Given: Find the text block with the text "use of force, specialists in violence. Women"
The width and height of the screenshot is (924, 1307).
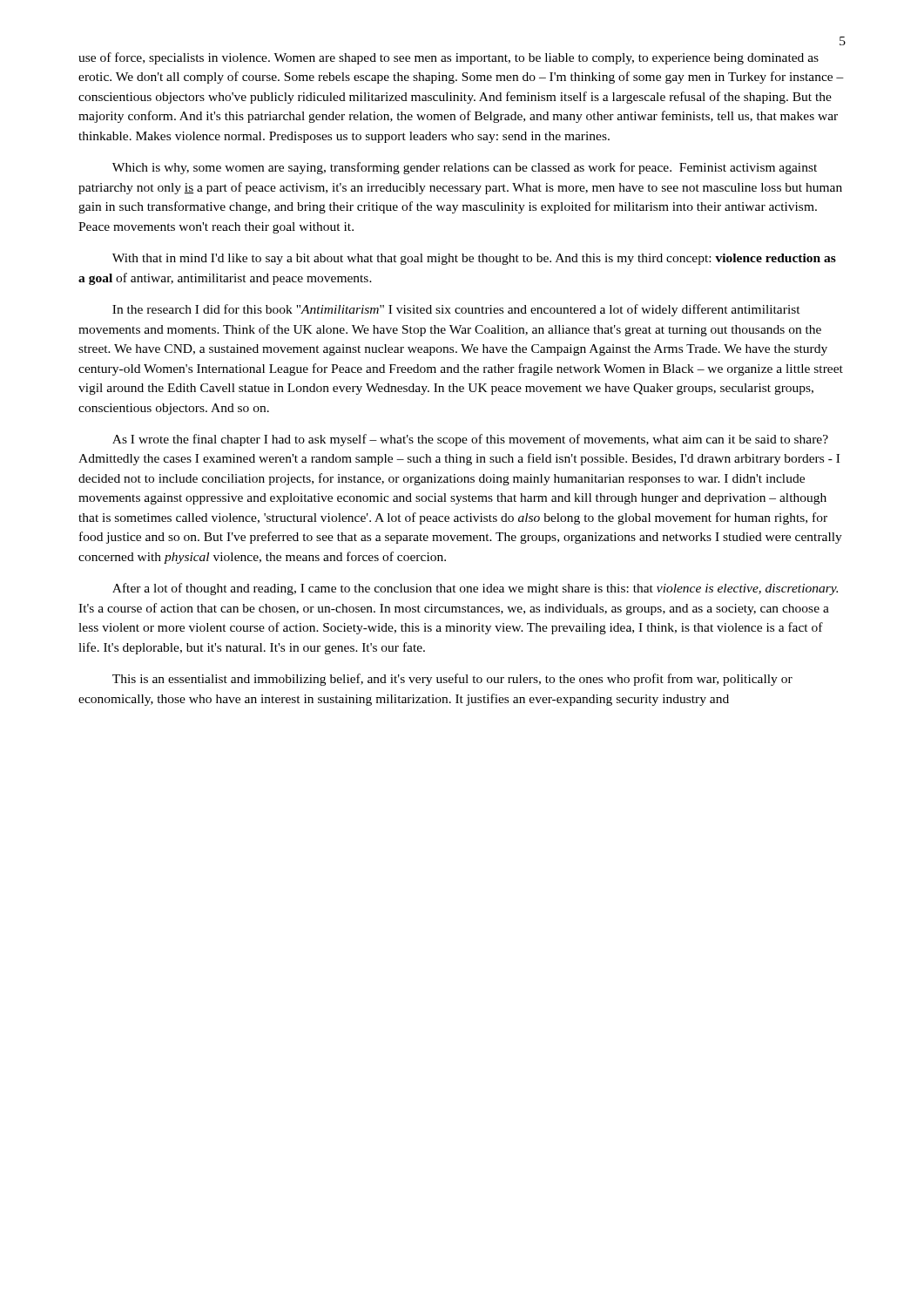Looking at the screenshot, I should [x=462, y=97].
